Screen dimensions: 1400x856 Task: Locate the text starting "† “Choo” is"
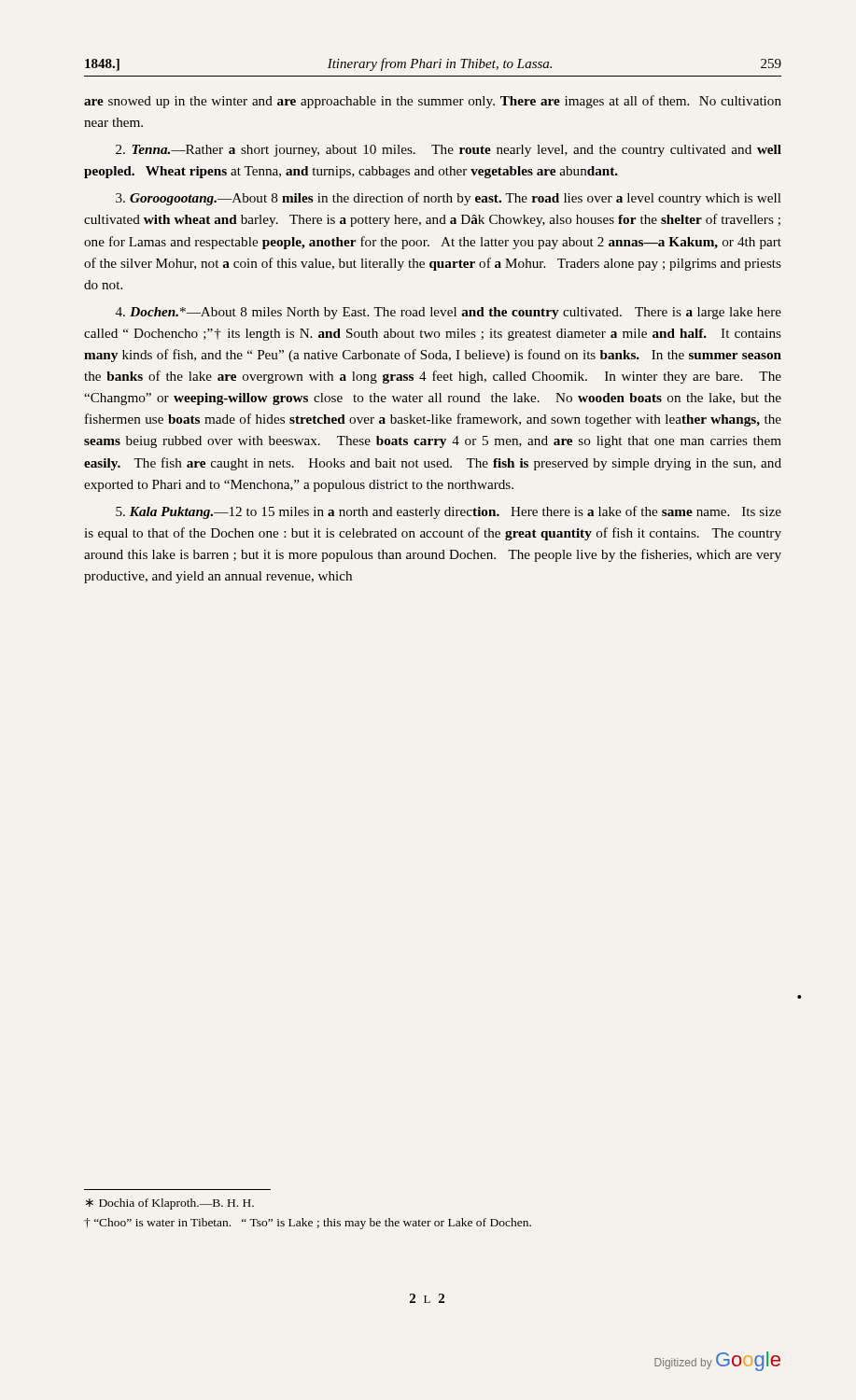(x=308, y=1223)
